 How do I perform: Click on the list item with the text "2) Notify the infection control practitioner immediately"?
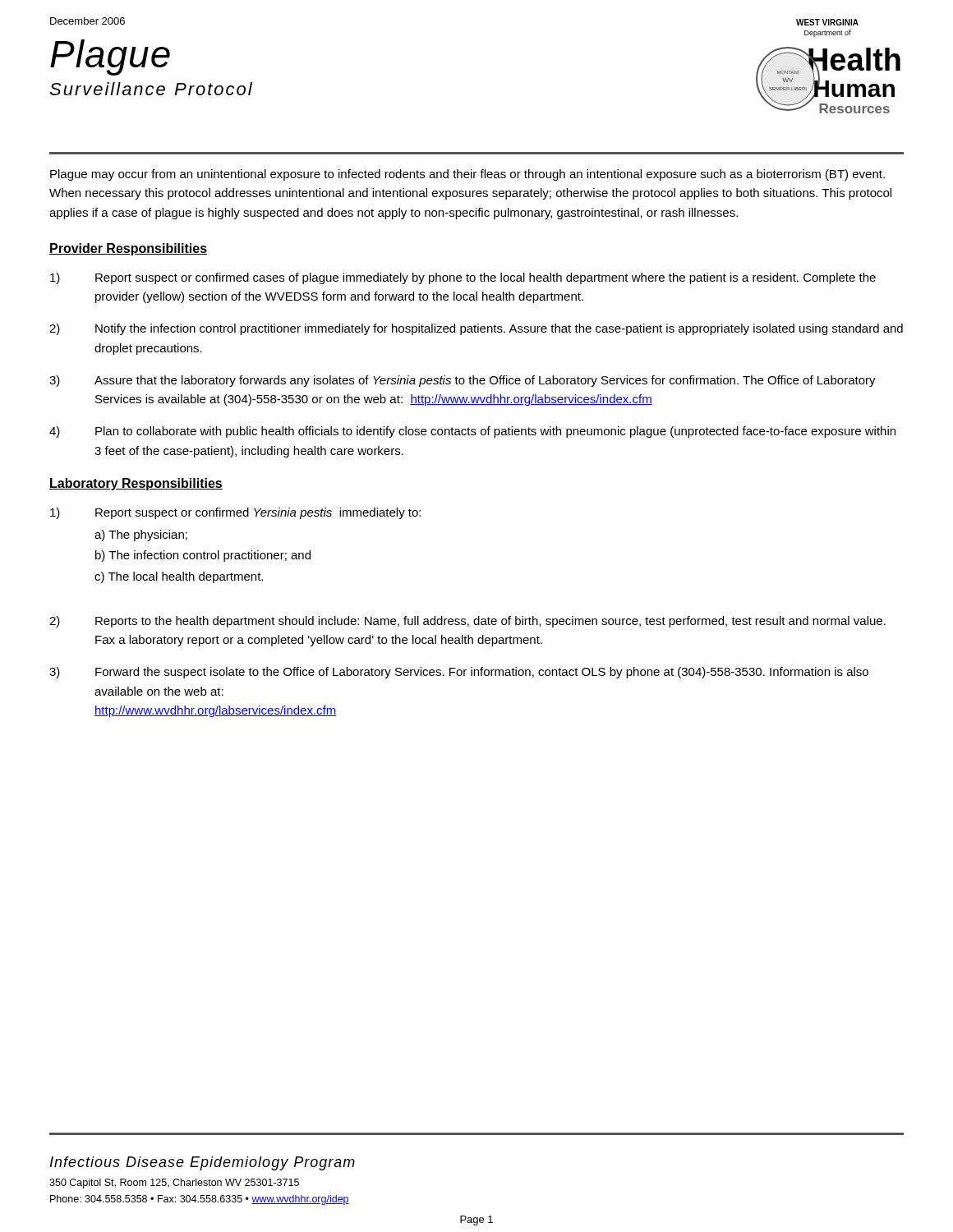click(x=476, y=338)
